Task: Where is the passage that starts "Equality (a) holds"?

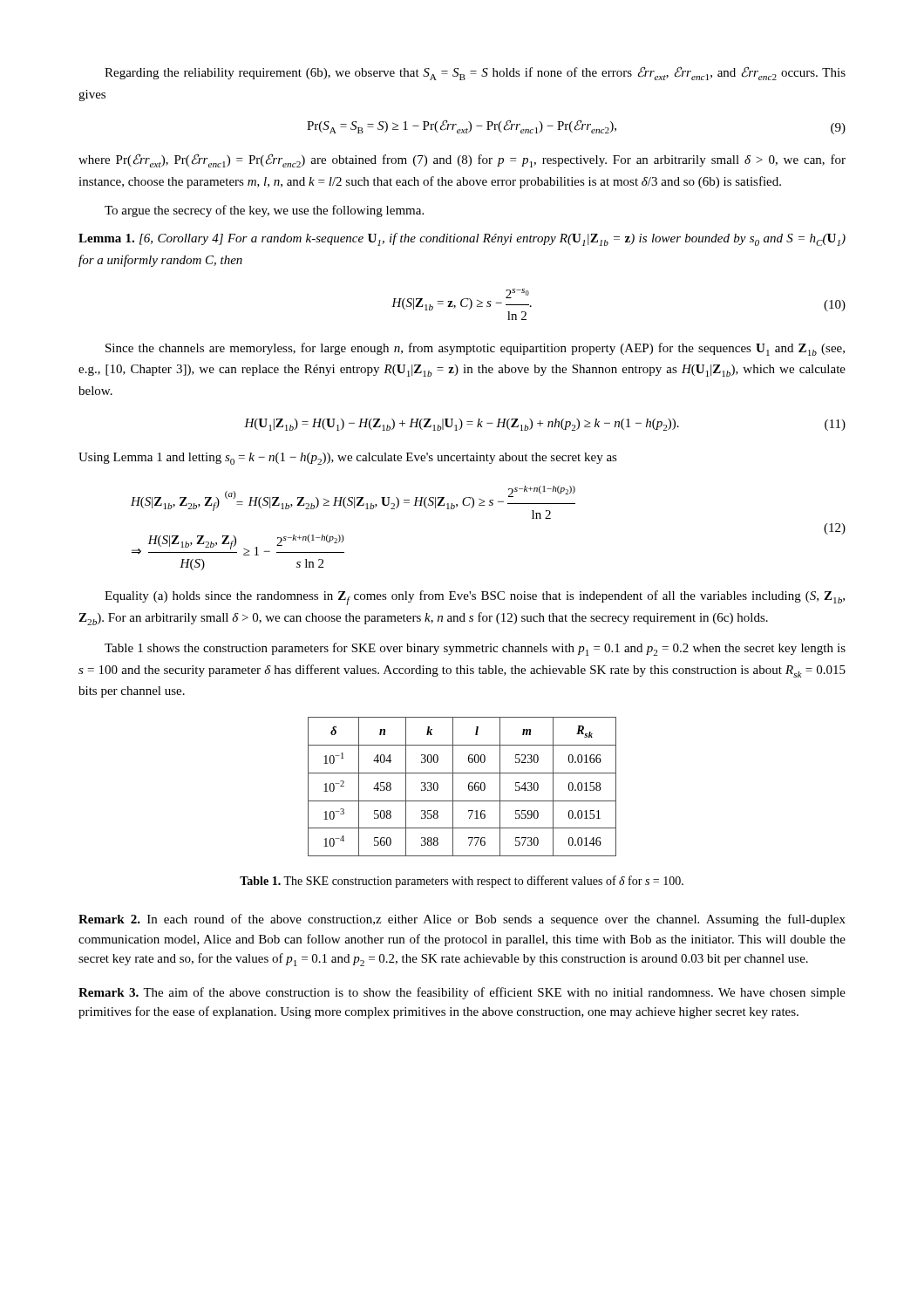Action: point(462,608)
